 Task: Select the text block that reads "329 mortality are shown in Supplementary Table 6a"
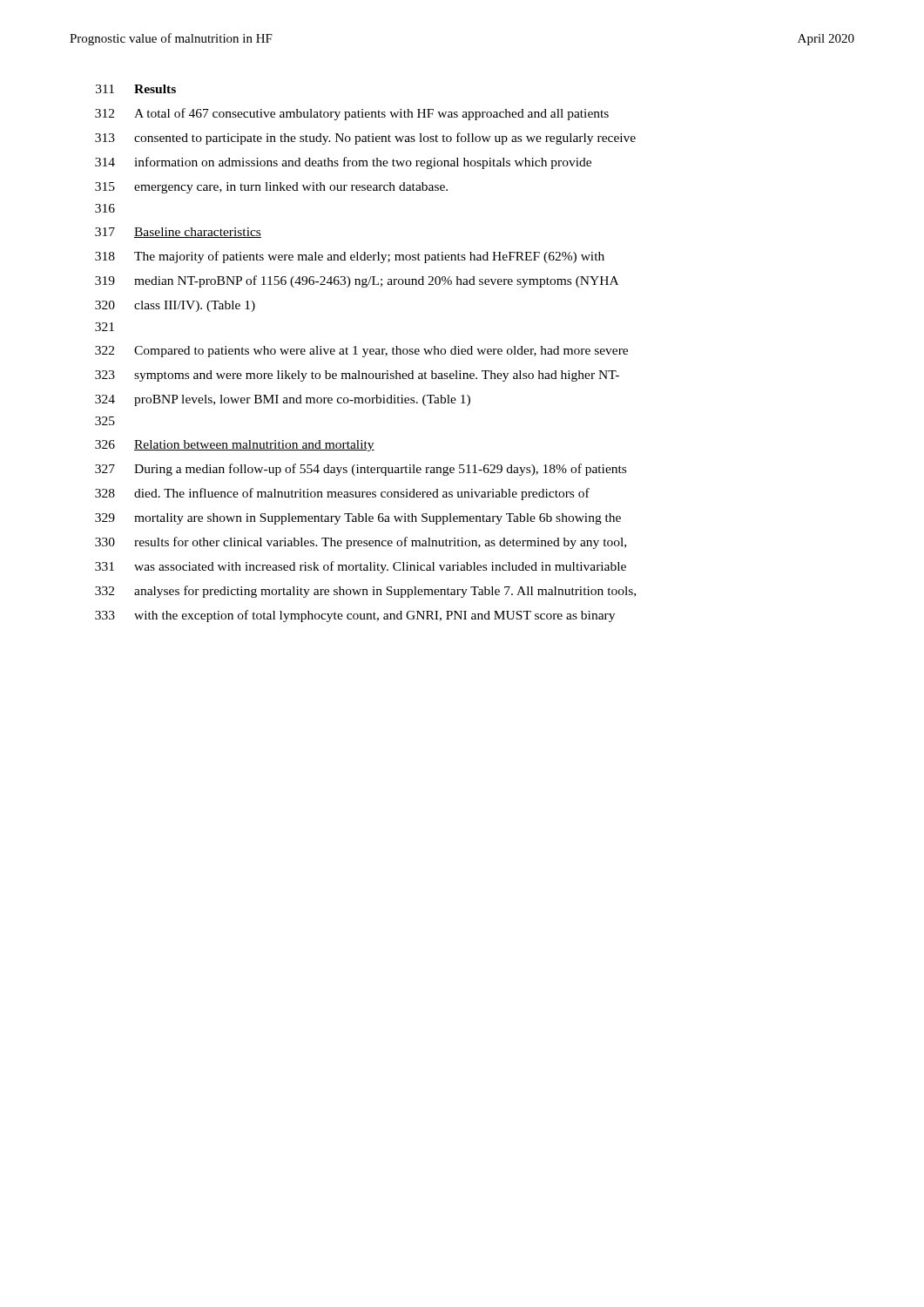tap(462, 518)
